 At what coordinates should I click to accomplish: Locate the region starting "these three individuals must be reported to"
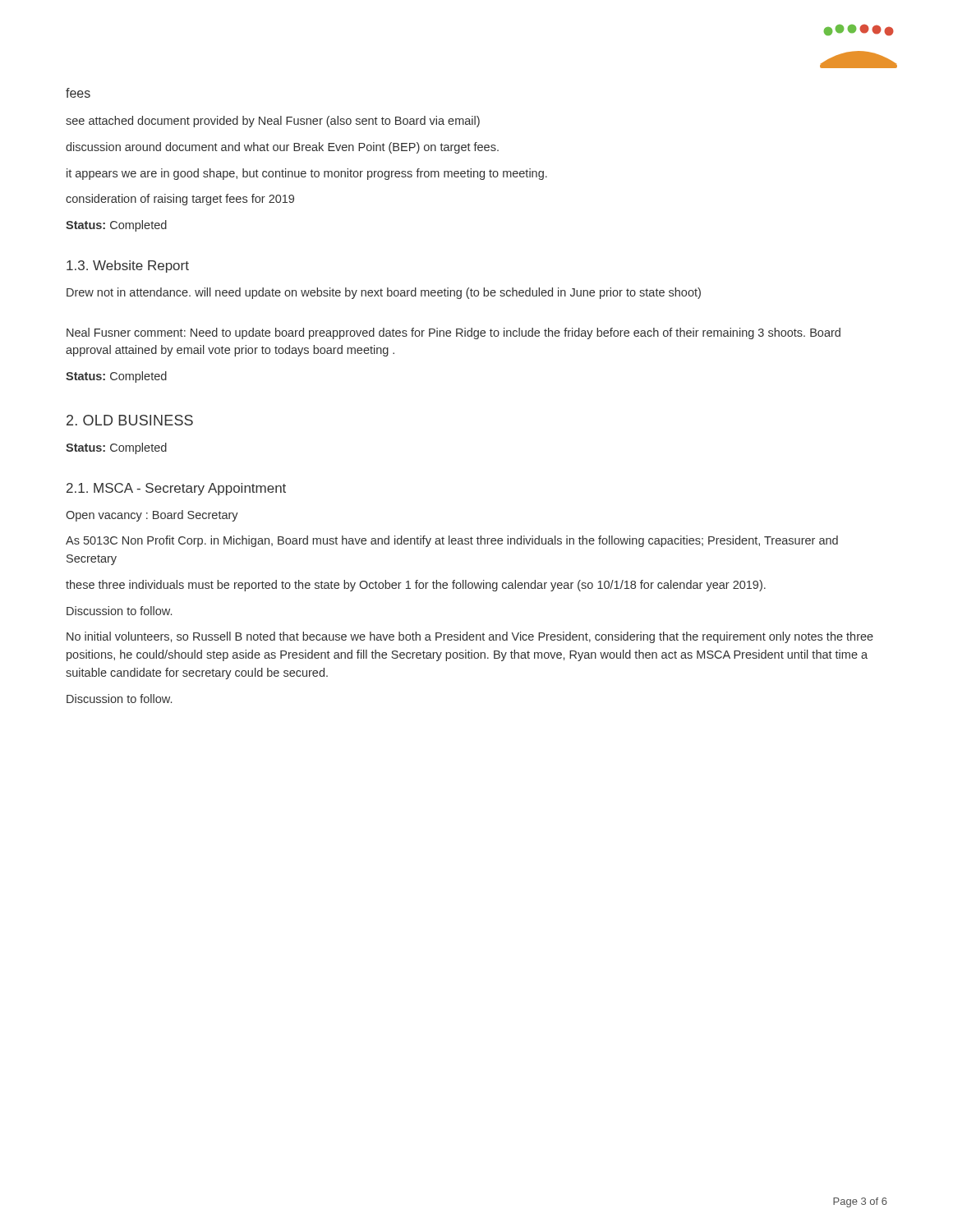click(416, 585)
